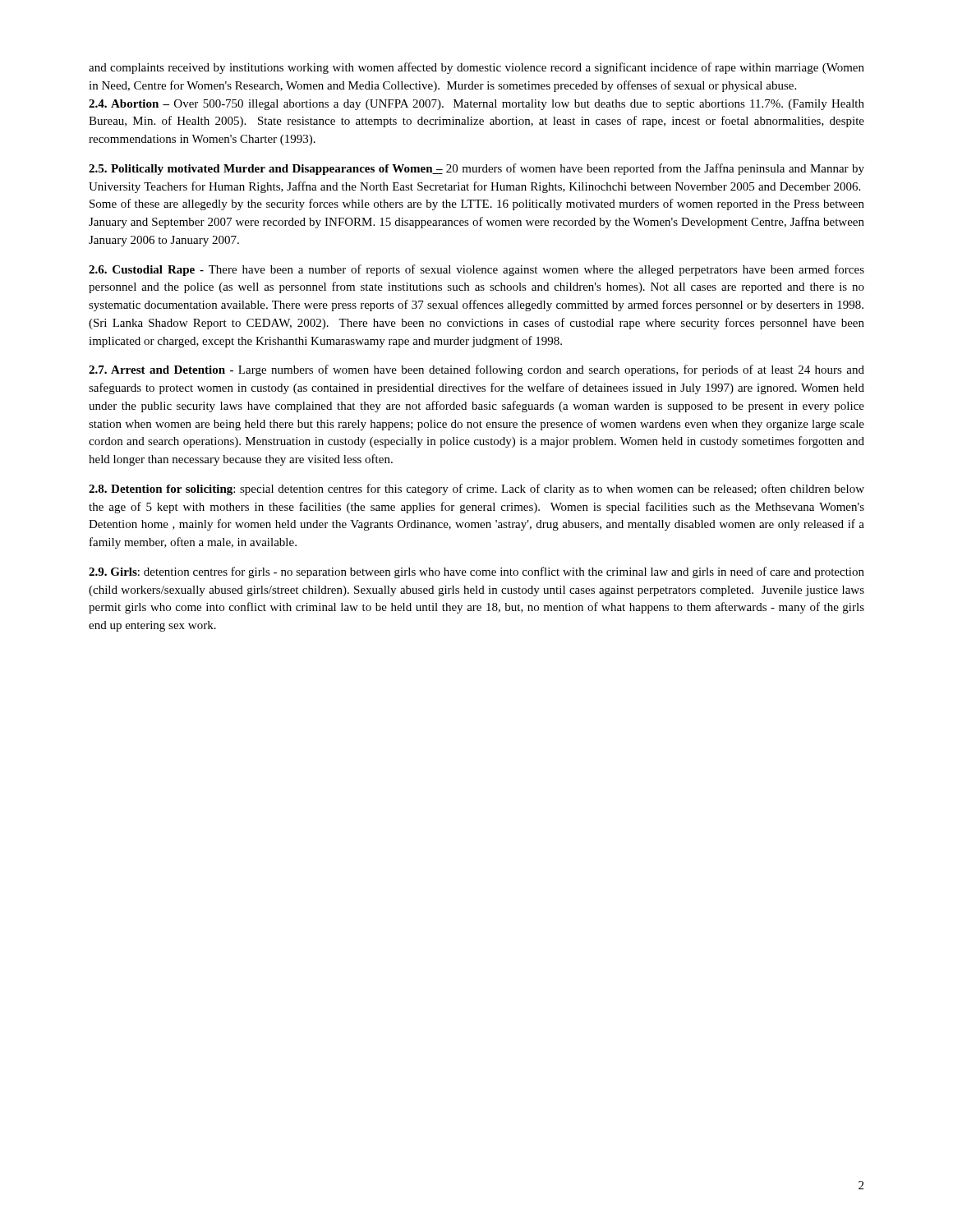Locate the passage starting "9. Girls: detention centres for girls"
The image size is (953, 1232).
pos(476,598)
